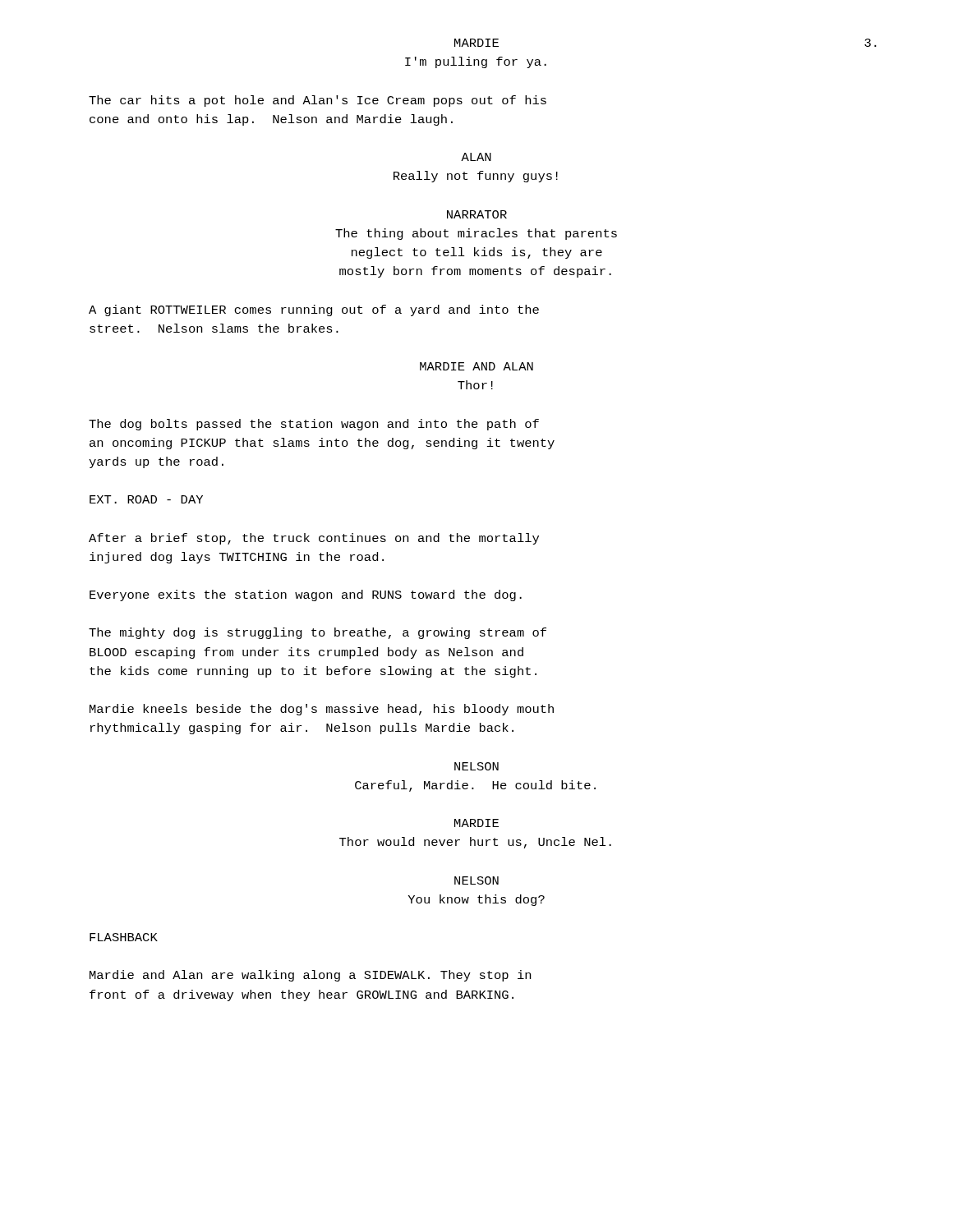The width and height of the screenshot is (953, 1232).
Task: Where is the passage that starts "After a brief stop,"?
Action: pos(476,548)
